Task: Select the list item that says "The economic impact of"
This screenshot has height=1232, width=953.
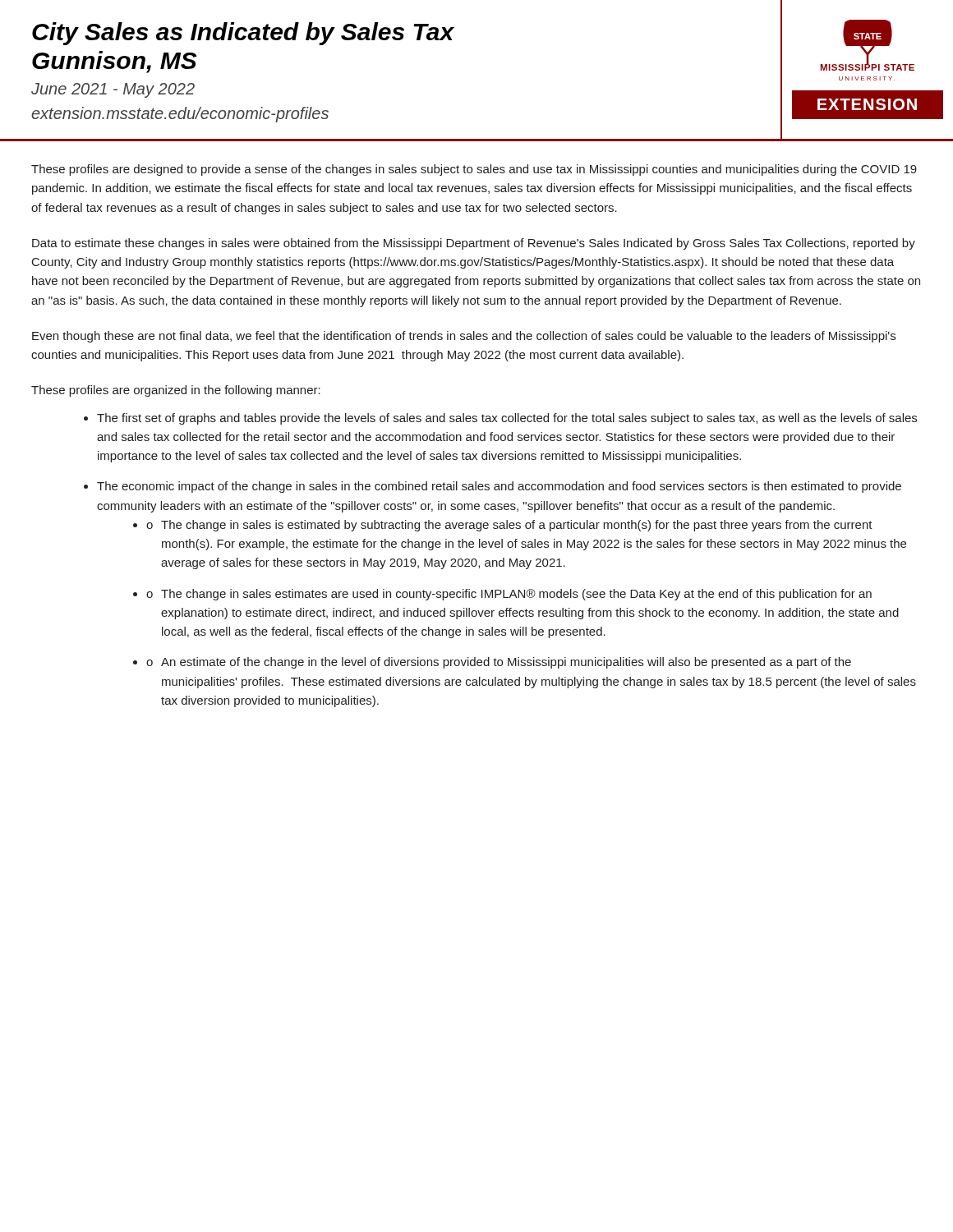Action: [x=509, y=593]
